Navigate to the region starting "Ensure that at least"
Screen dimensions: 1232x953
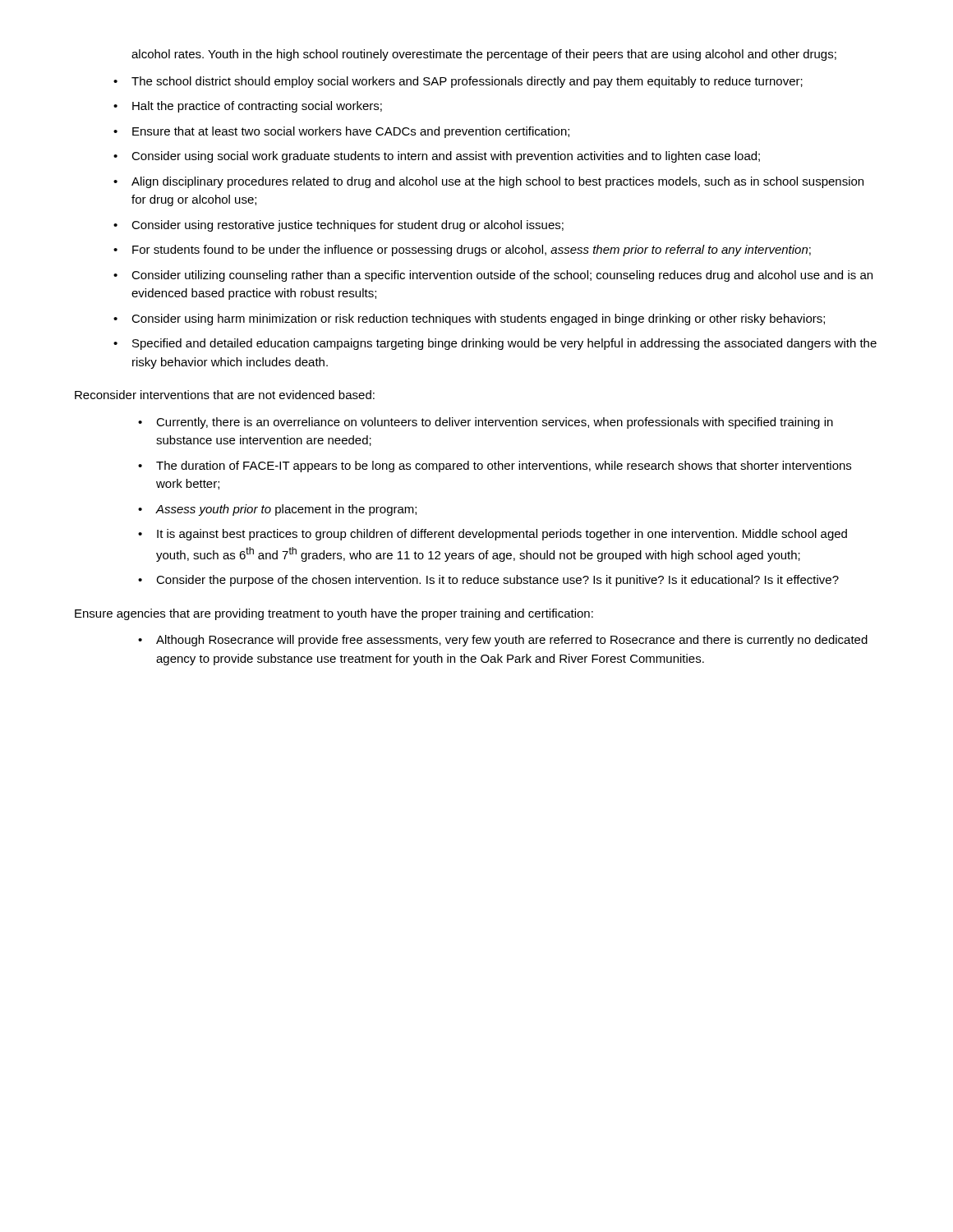(351, 131)
